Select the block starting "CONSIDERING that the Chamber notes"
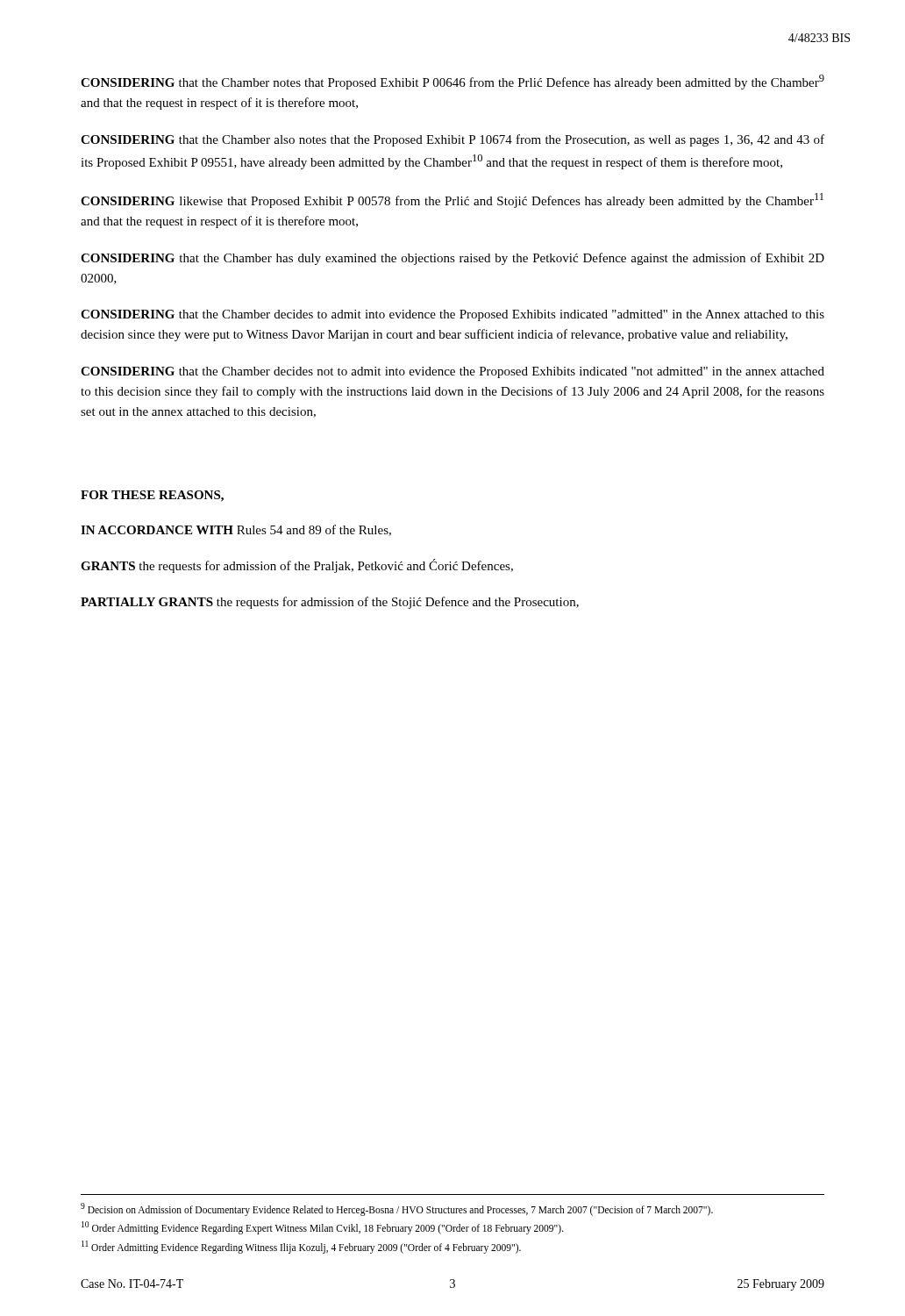This screenshot has width=905, height=1316. pos(452,91)
